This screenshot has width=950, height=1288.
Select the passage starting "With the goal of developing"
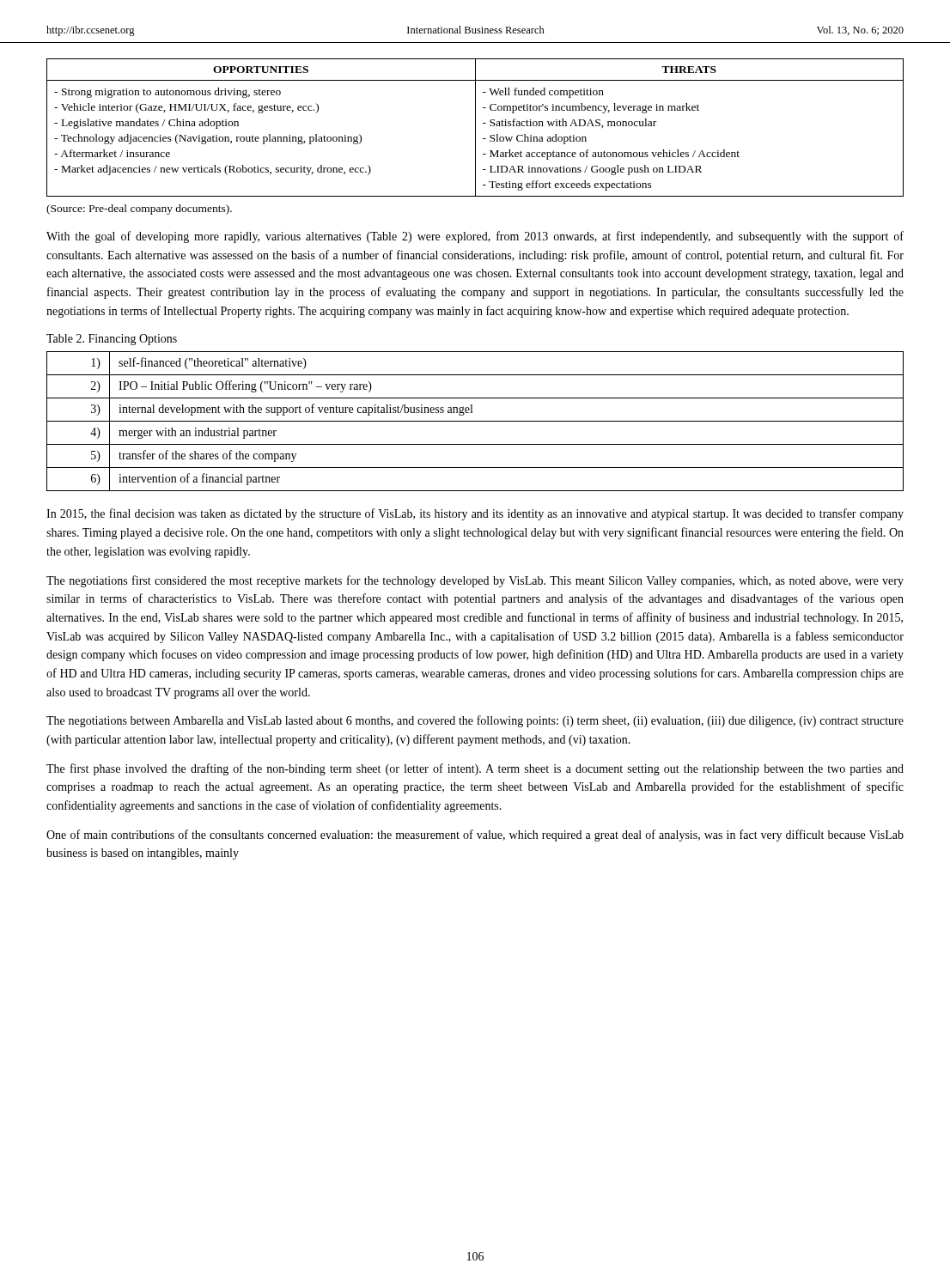coord(475,274)
